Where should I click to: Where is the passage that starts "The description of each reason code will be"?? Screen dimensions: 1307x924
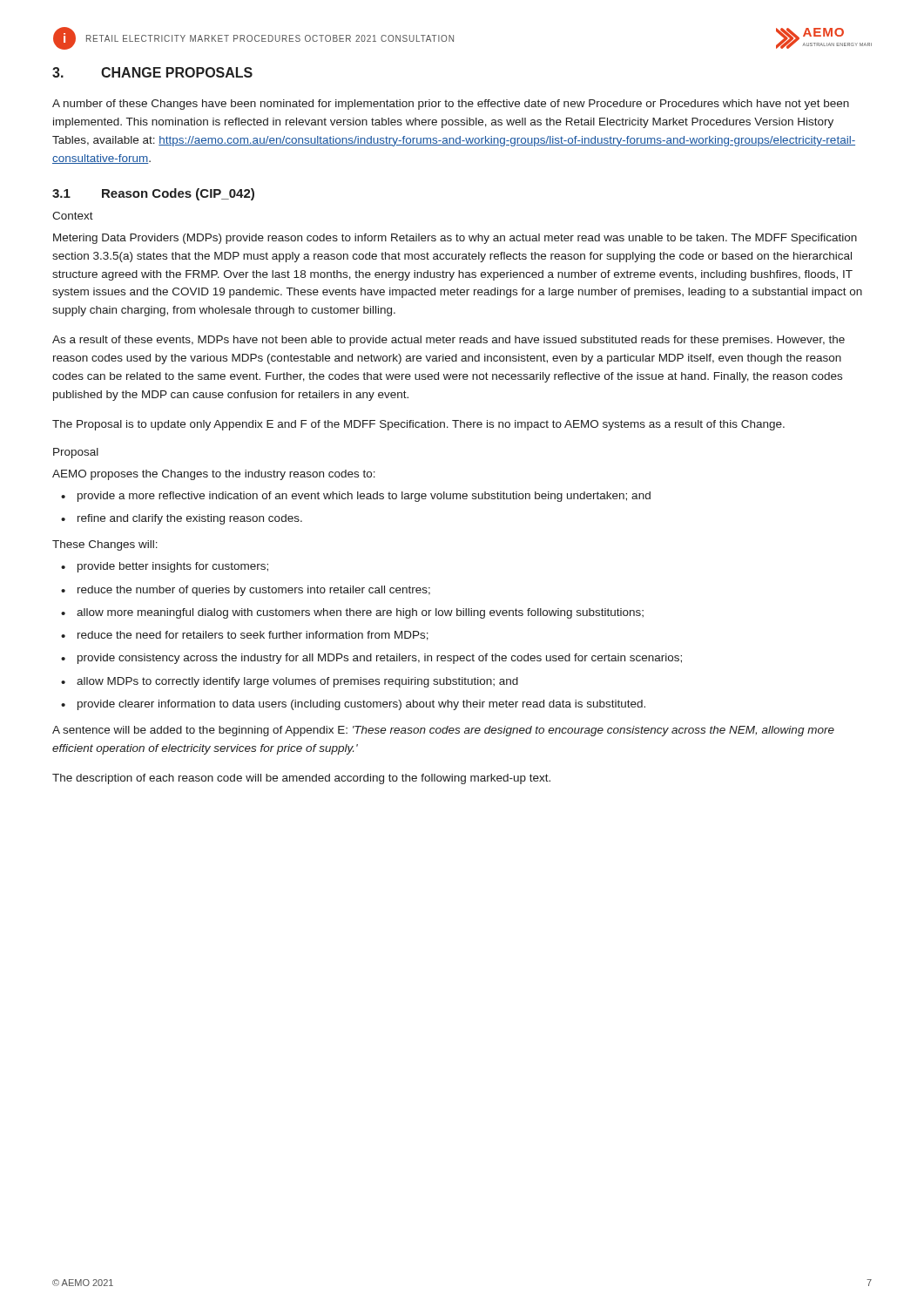point(302,778)
